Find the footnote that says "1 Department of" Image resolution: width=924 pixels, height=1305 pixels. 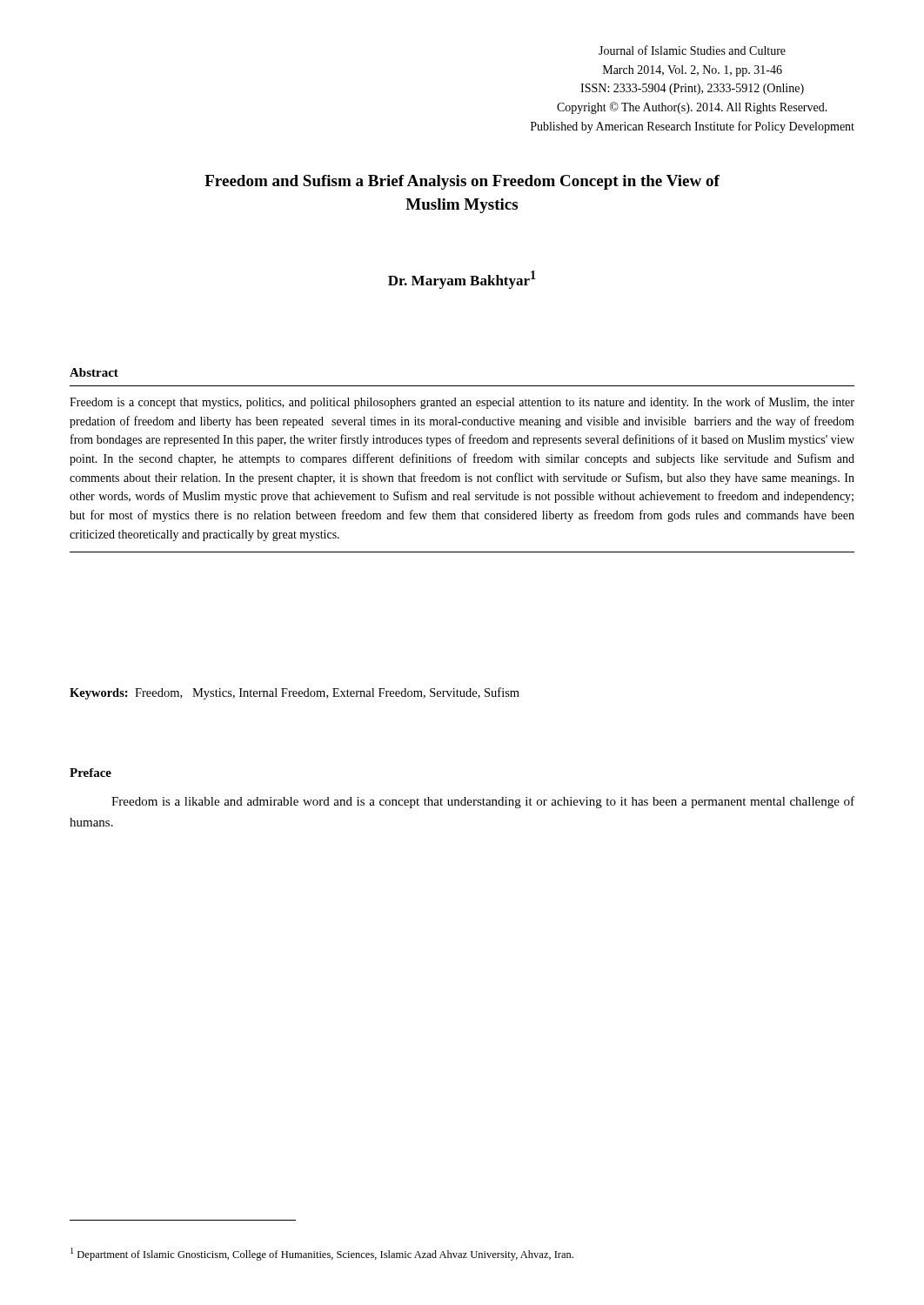[x=462, y=1254]
